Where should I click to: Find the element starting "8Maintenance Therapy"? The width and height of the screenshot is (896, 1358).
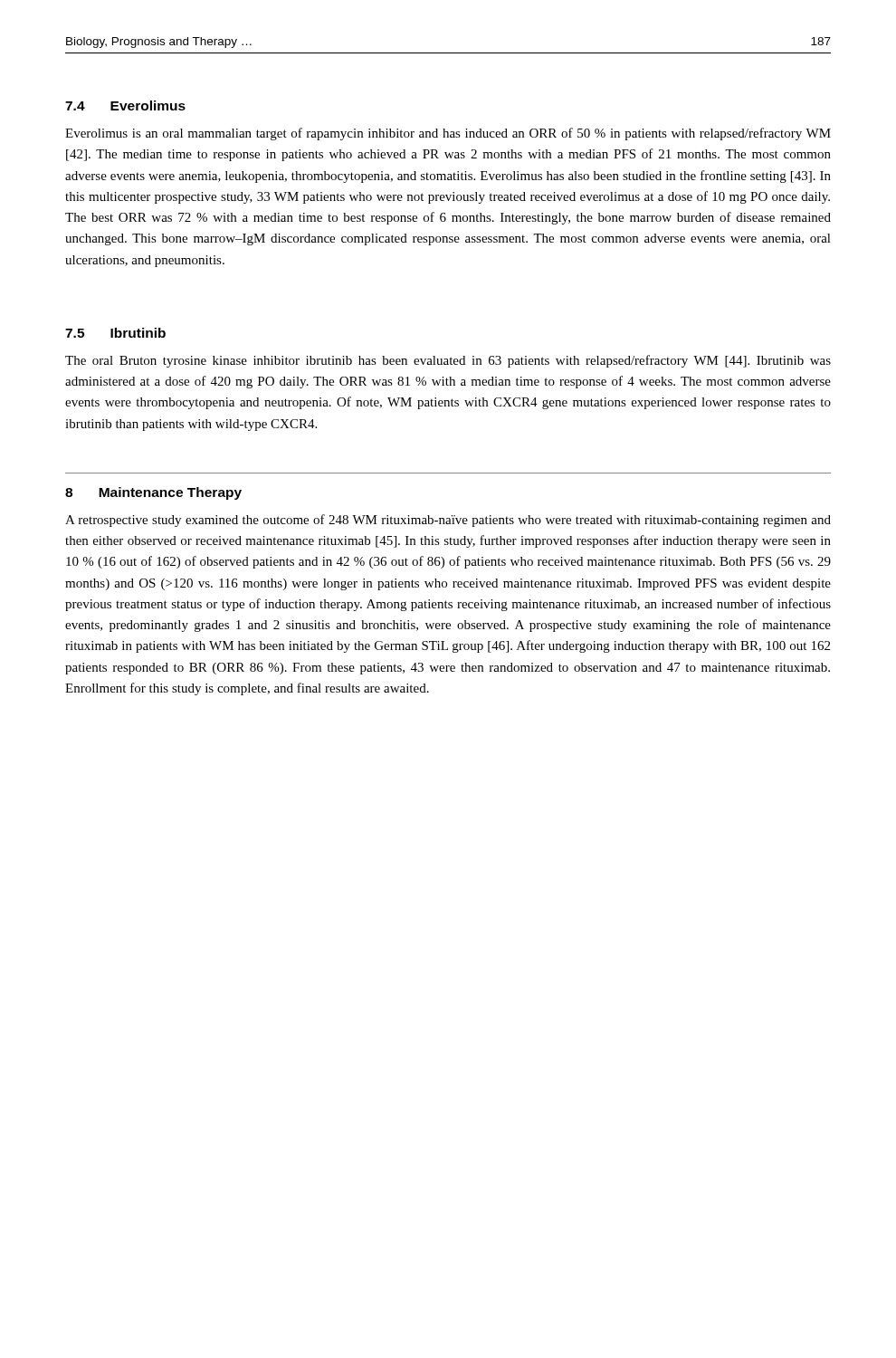153,492
